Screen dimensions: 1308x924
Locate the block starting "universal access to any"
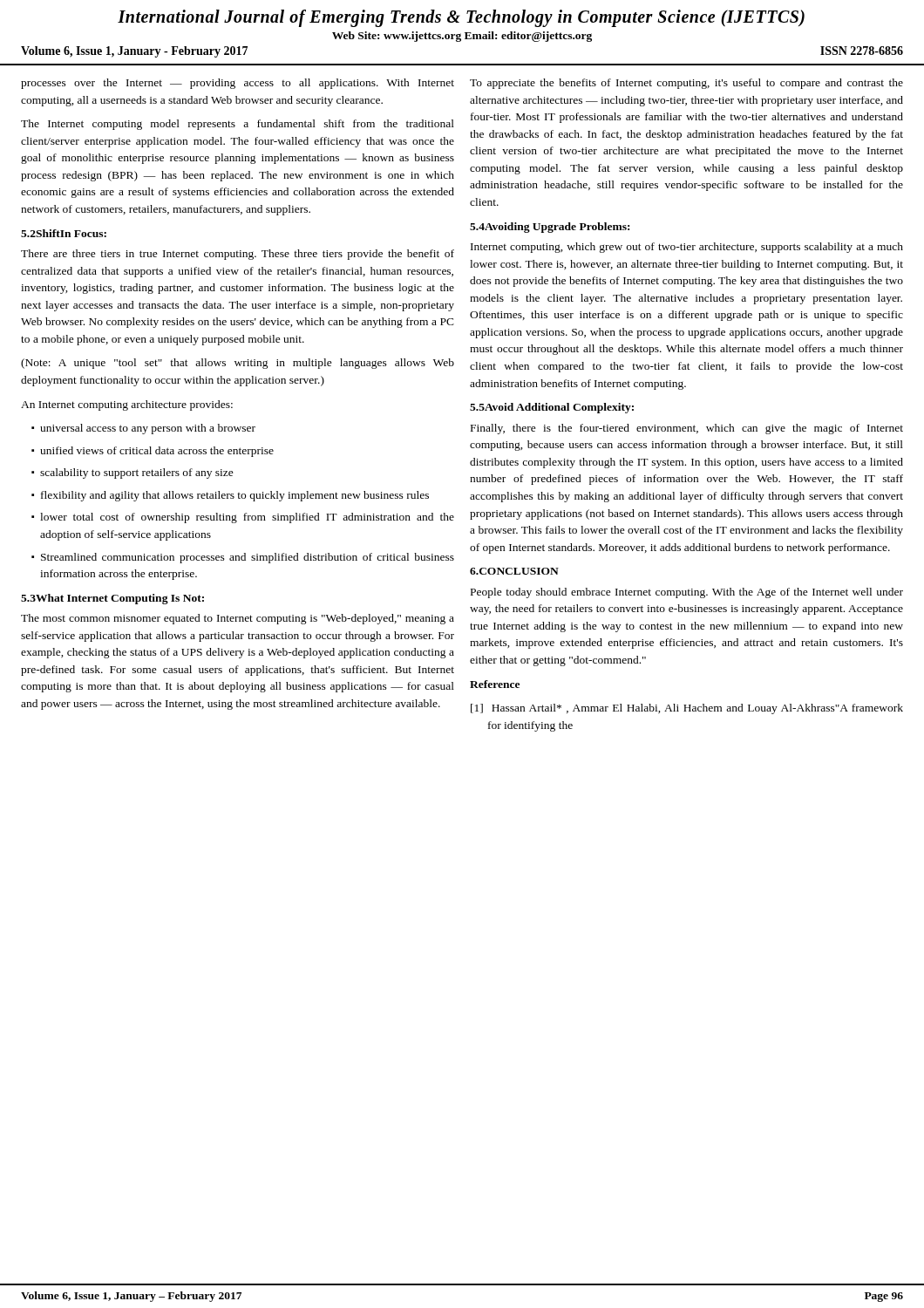[x=148, y=428]
